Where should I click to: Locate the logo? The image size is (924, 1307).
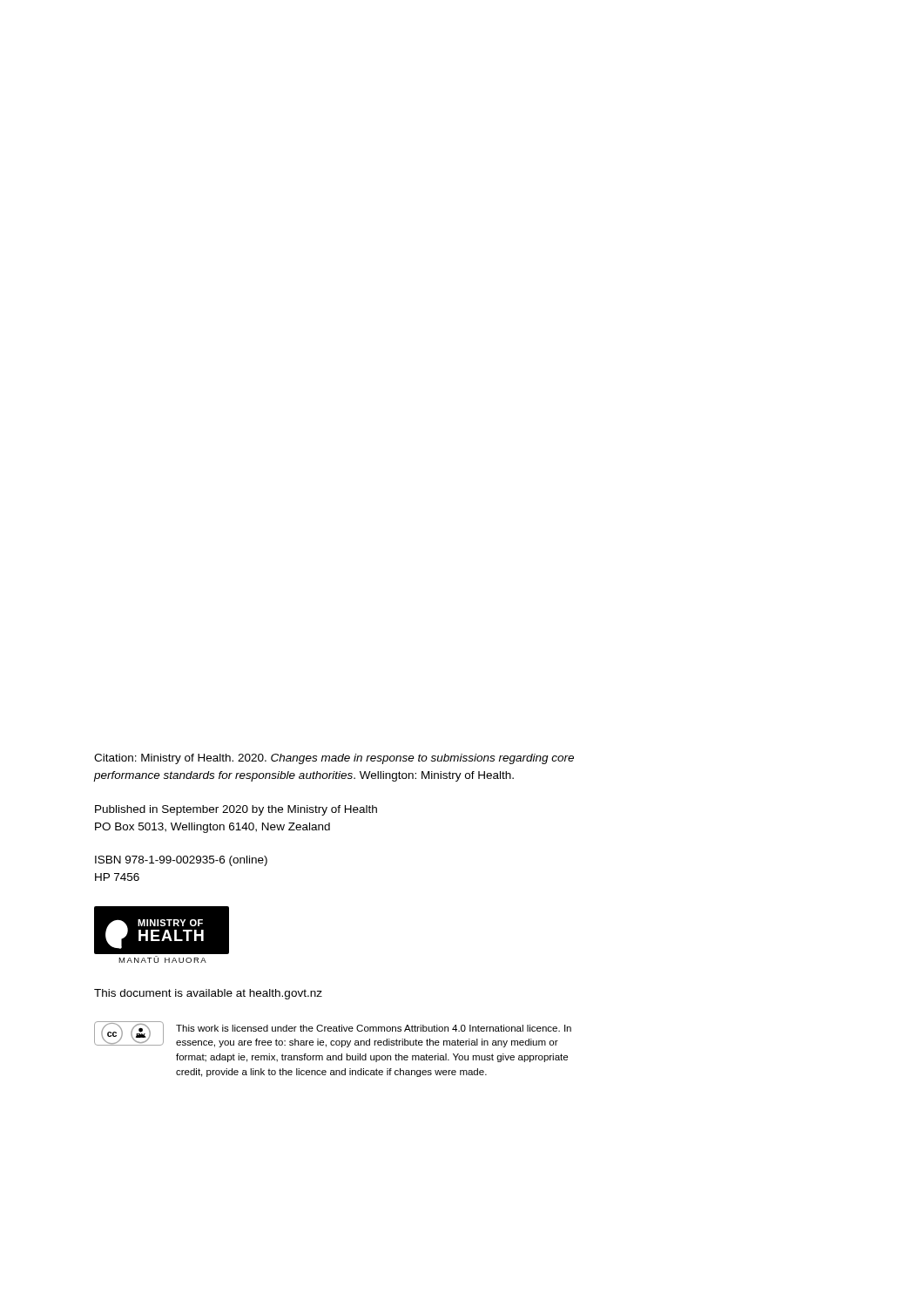tap(338, 935)
